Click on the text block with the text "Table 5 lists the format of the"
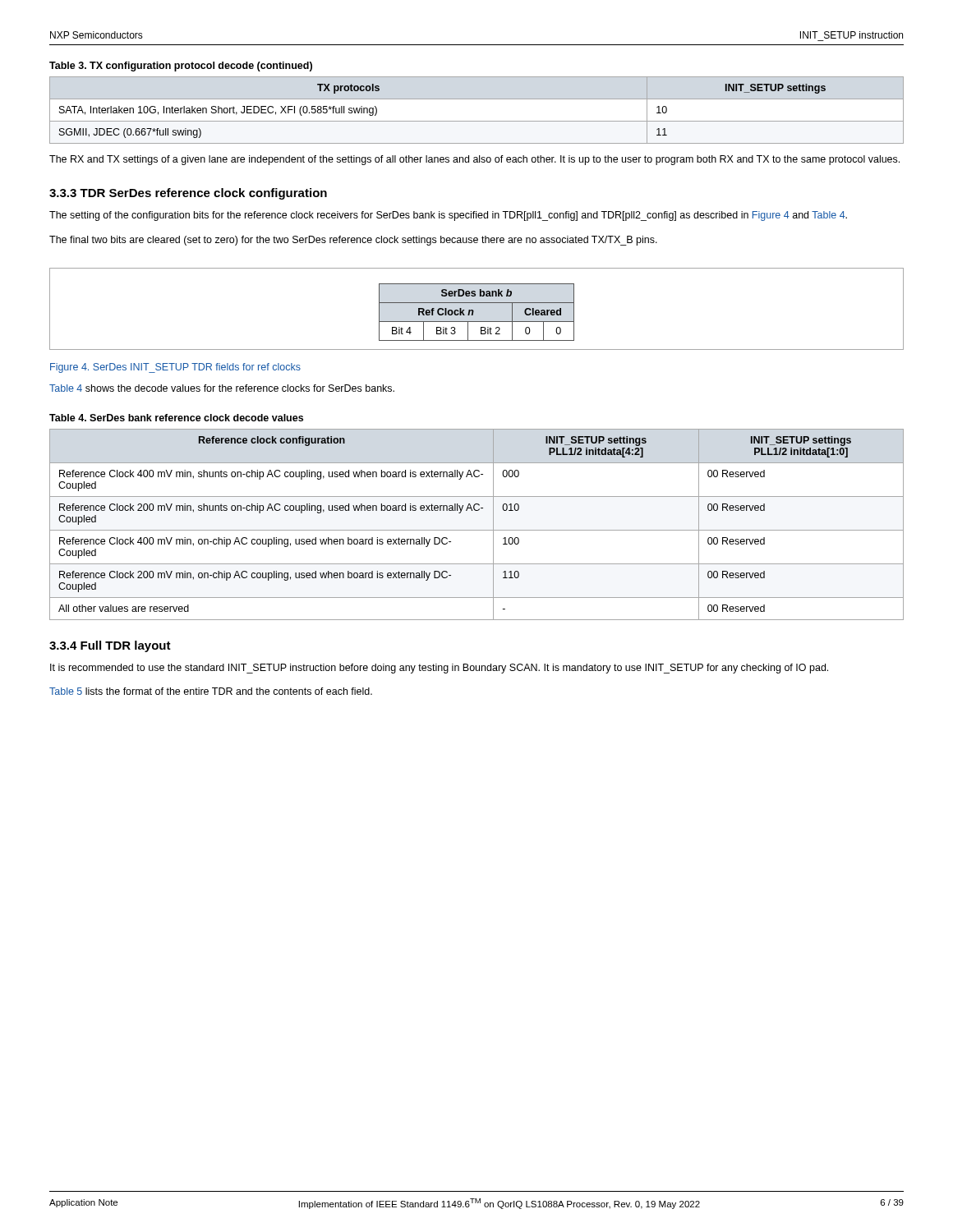The height and width of the screenshot is (1232, 953). pyautogui.click(x=211, y=691)
